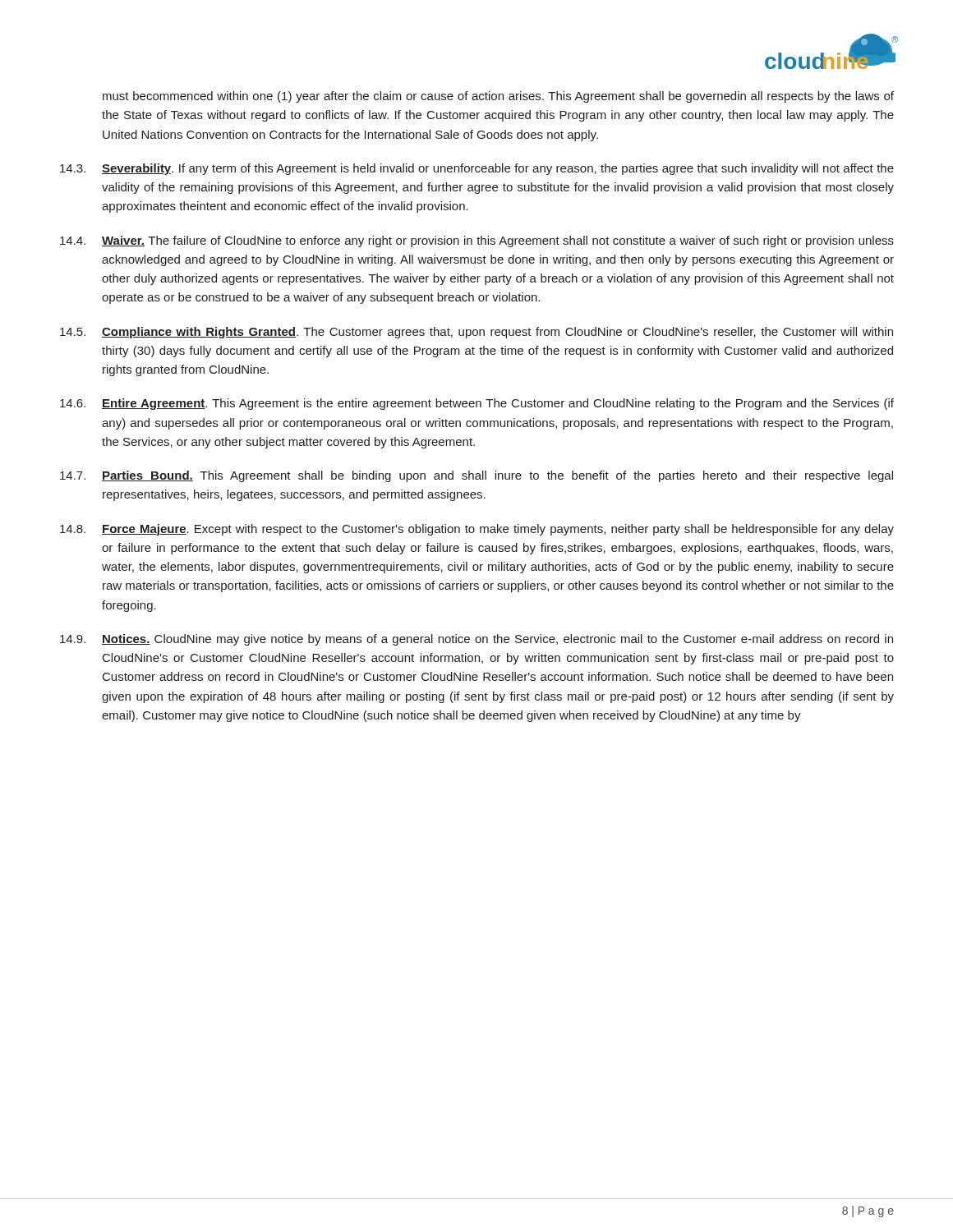Click on the logo
This screenshot has height=1232, width=953.
(x=830, y=53)
